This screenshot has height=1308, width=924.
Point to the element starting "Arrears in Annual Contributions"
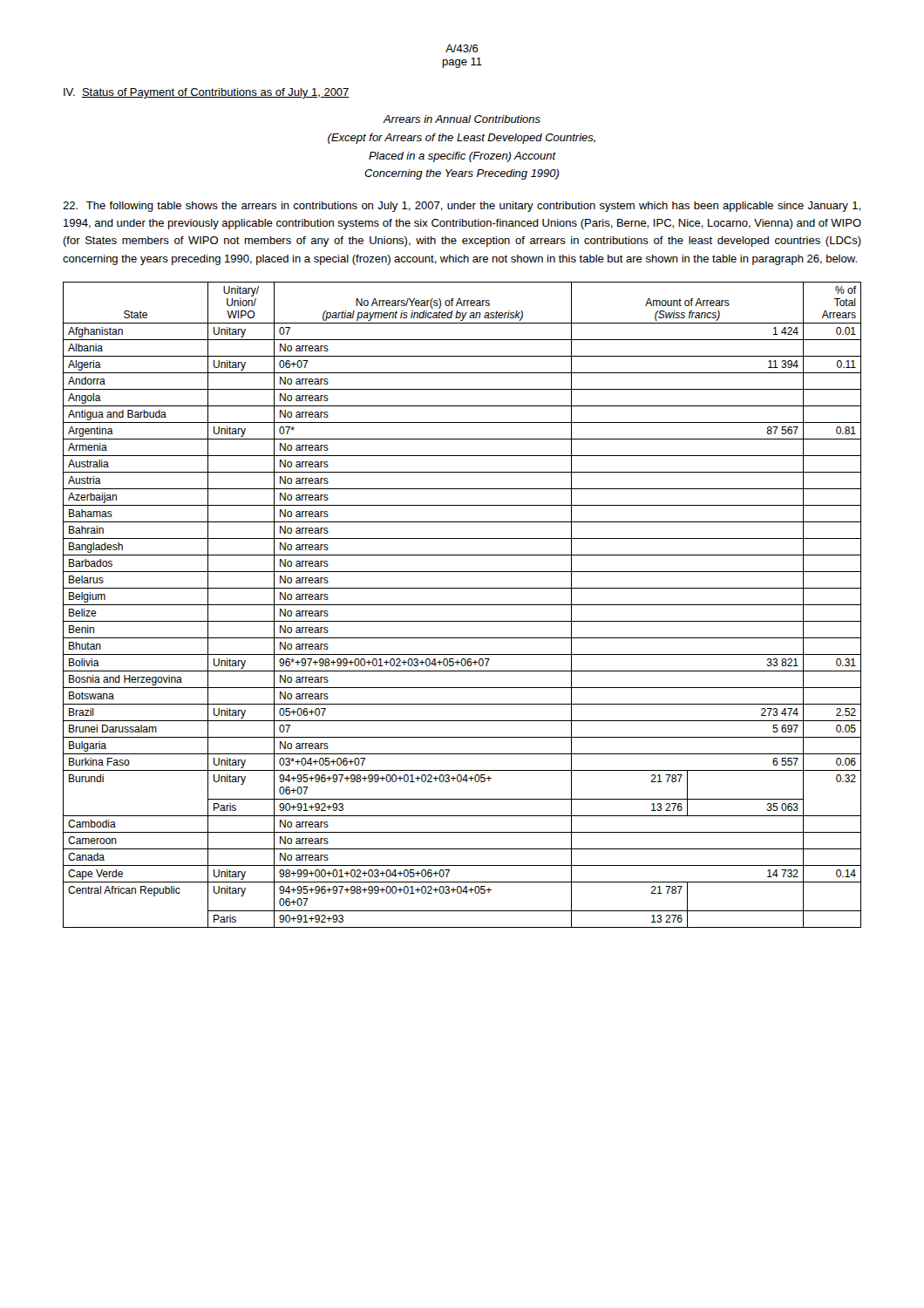tap(462, 146)
